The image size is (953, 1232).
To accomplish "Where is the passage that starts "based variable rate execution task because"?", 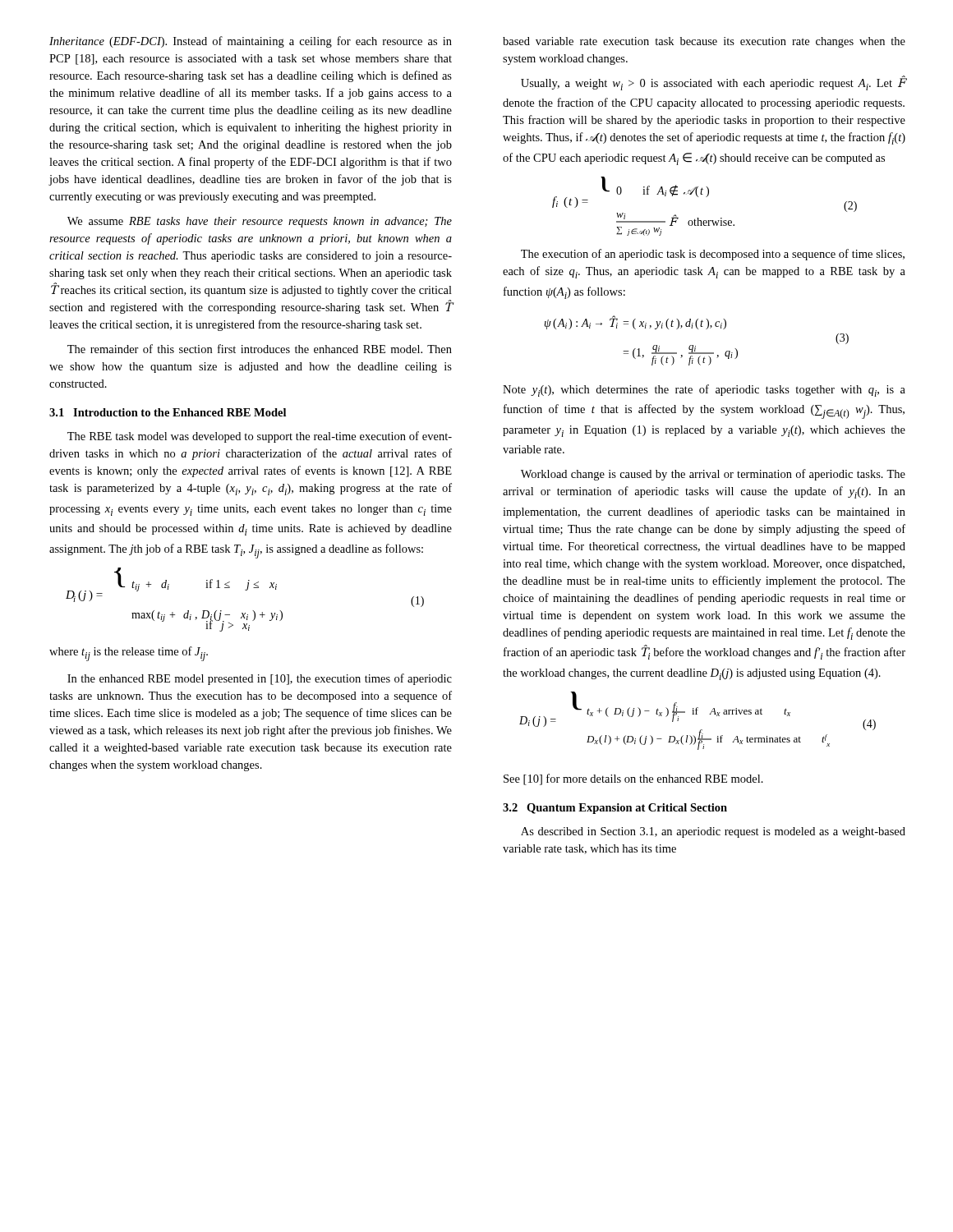I will coord(704,50).
